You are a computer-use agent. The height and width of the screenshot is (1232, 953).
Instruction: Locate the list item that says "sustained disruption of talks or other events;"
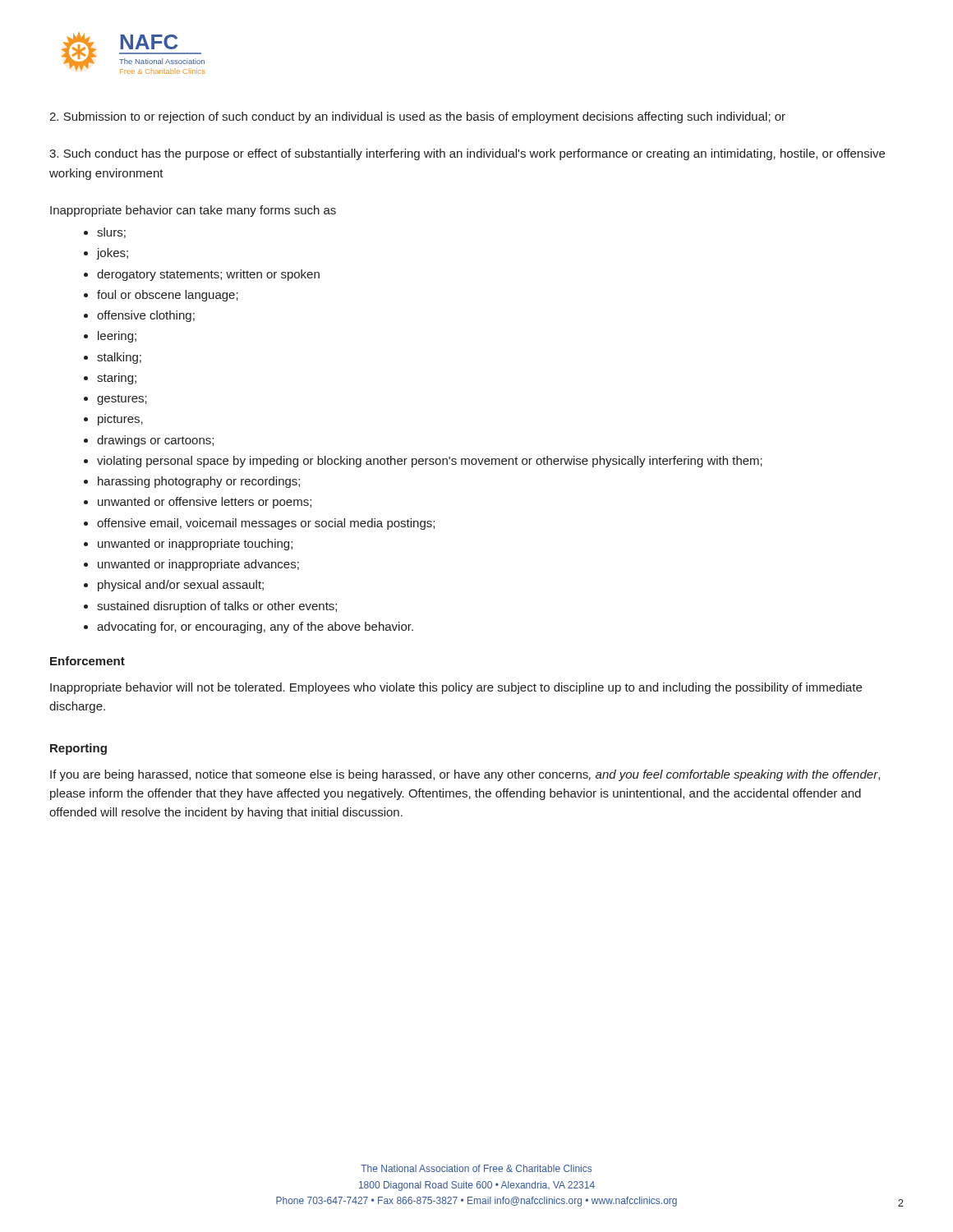click(x=217, y=605)
